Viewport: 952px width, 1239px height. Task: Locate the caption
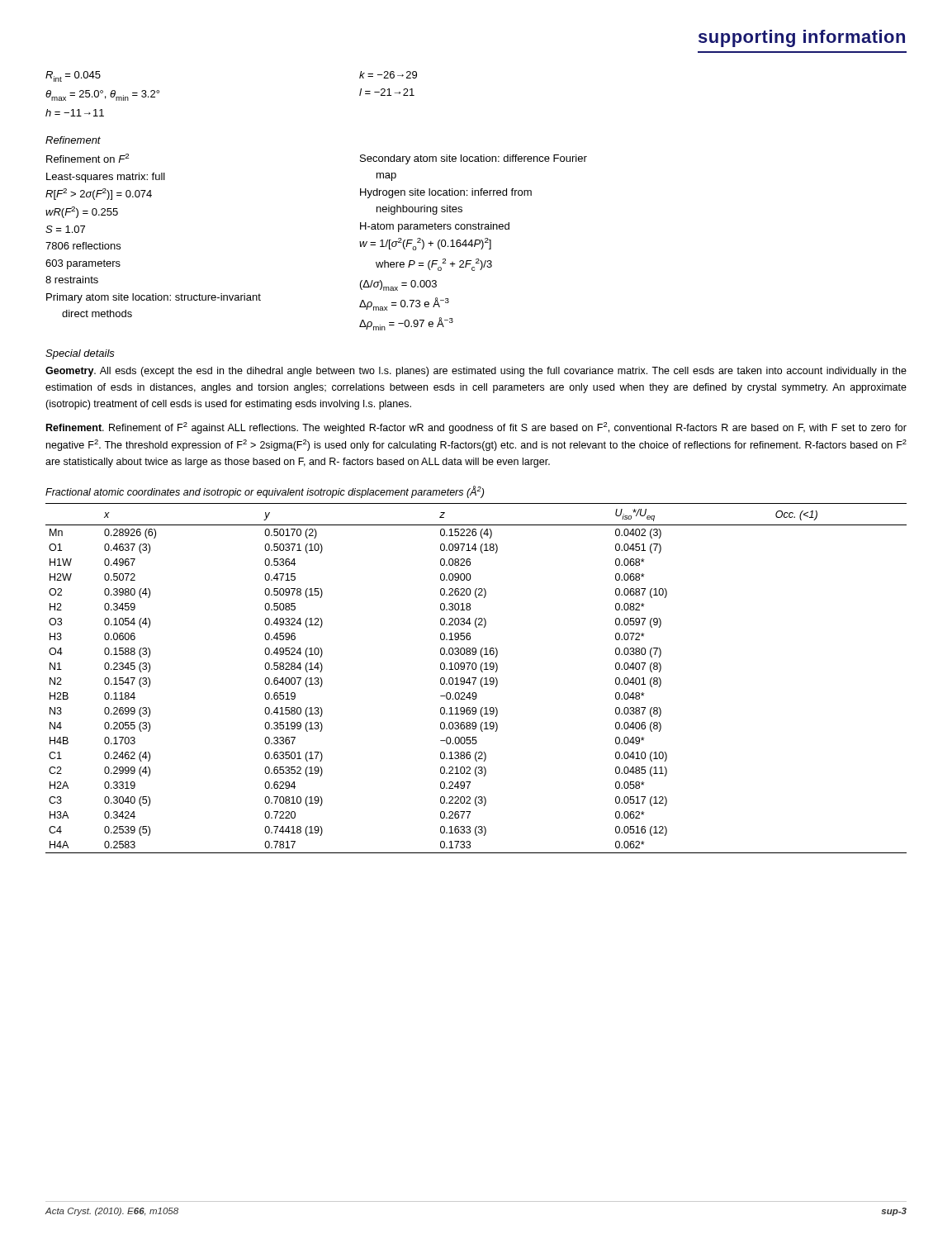(265, 492)
